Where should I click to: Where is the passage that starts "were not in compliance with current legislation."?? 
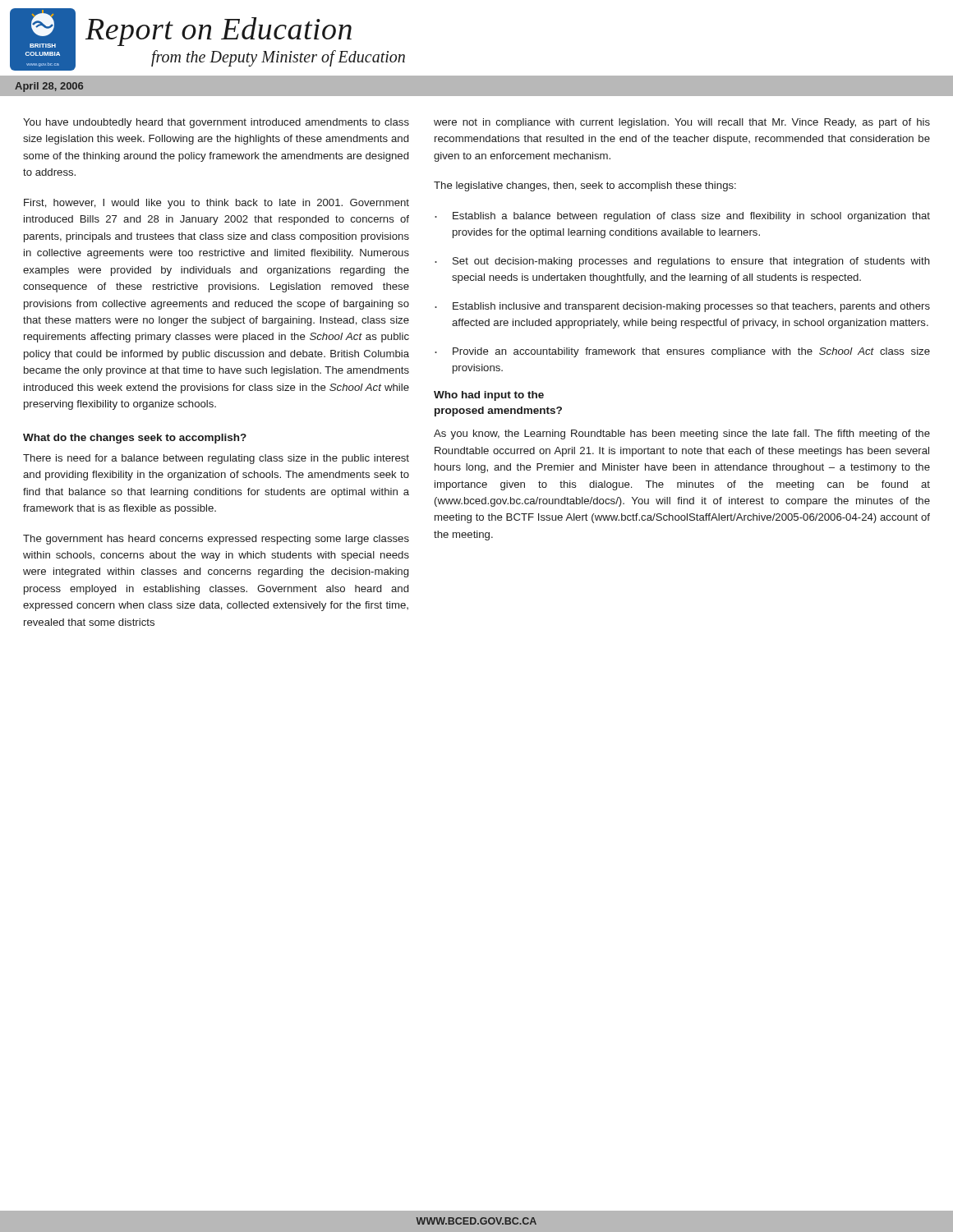point(682,139)
